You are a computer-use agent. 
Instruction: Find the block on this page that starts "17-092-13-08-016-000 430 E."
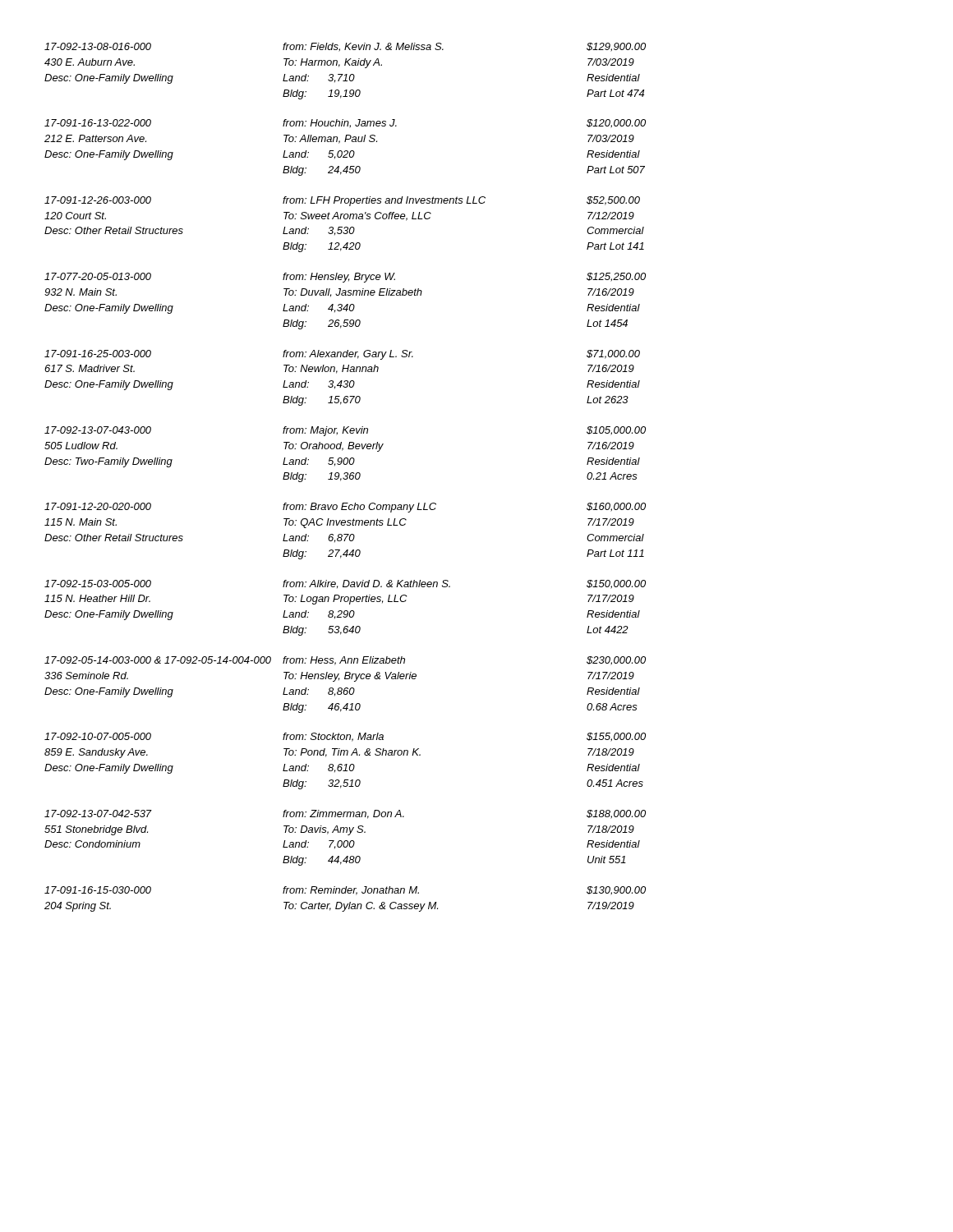pos(345,47)
